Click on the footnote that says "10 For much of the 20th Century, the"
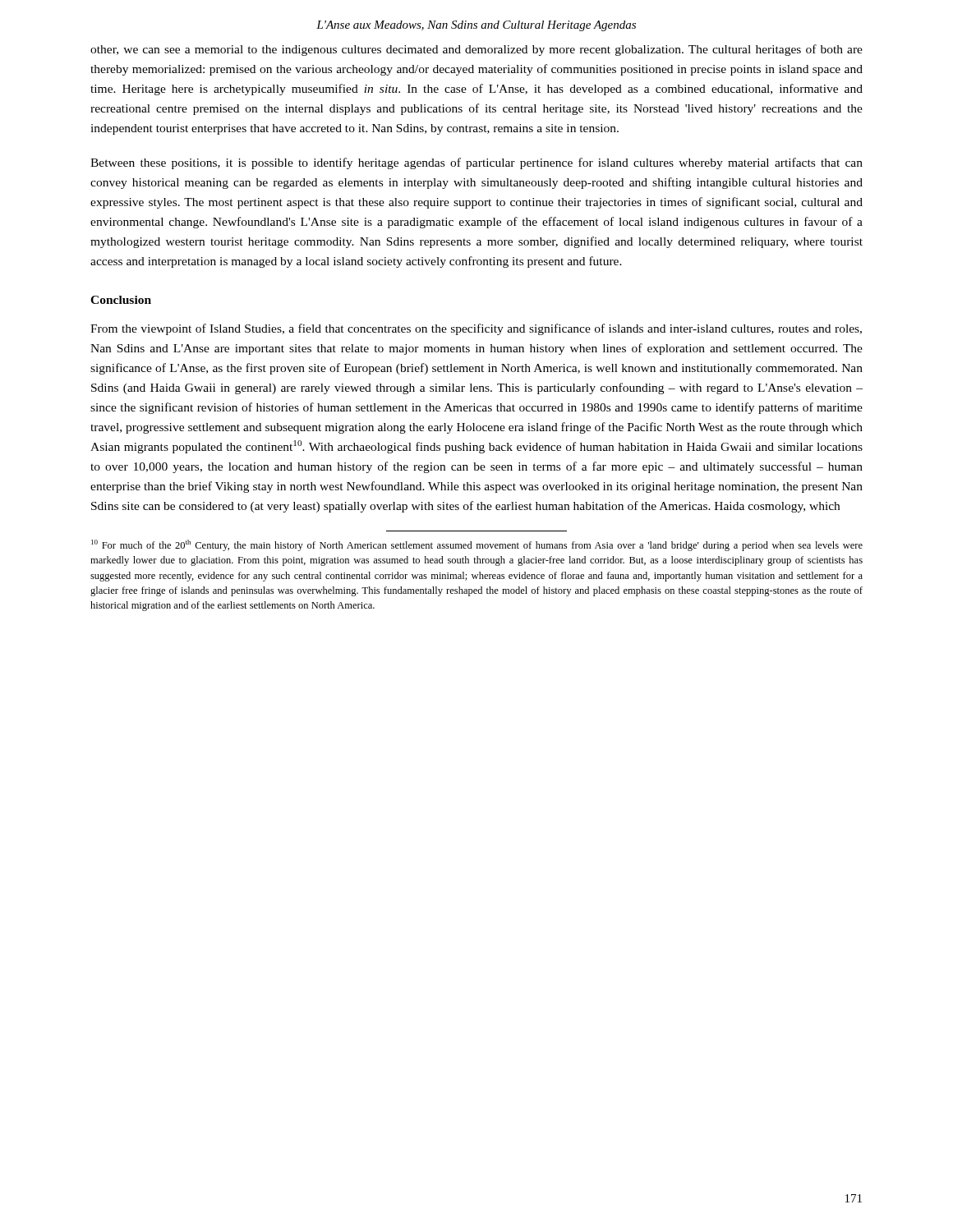Image resolution: width=953 pixels, height=1232 pixels. [x=476, y=575]
